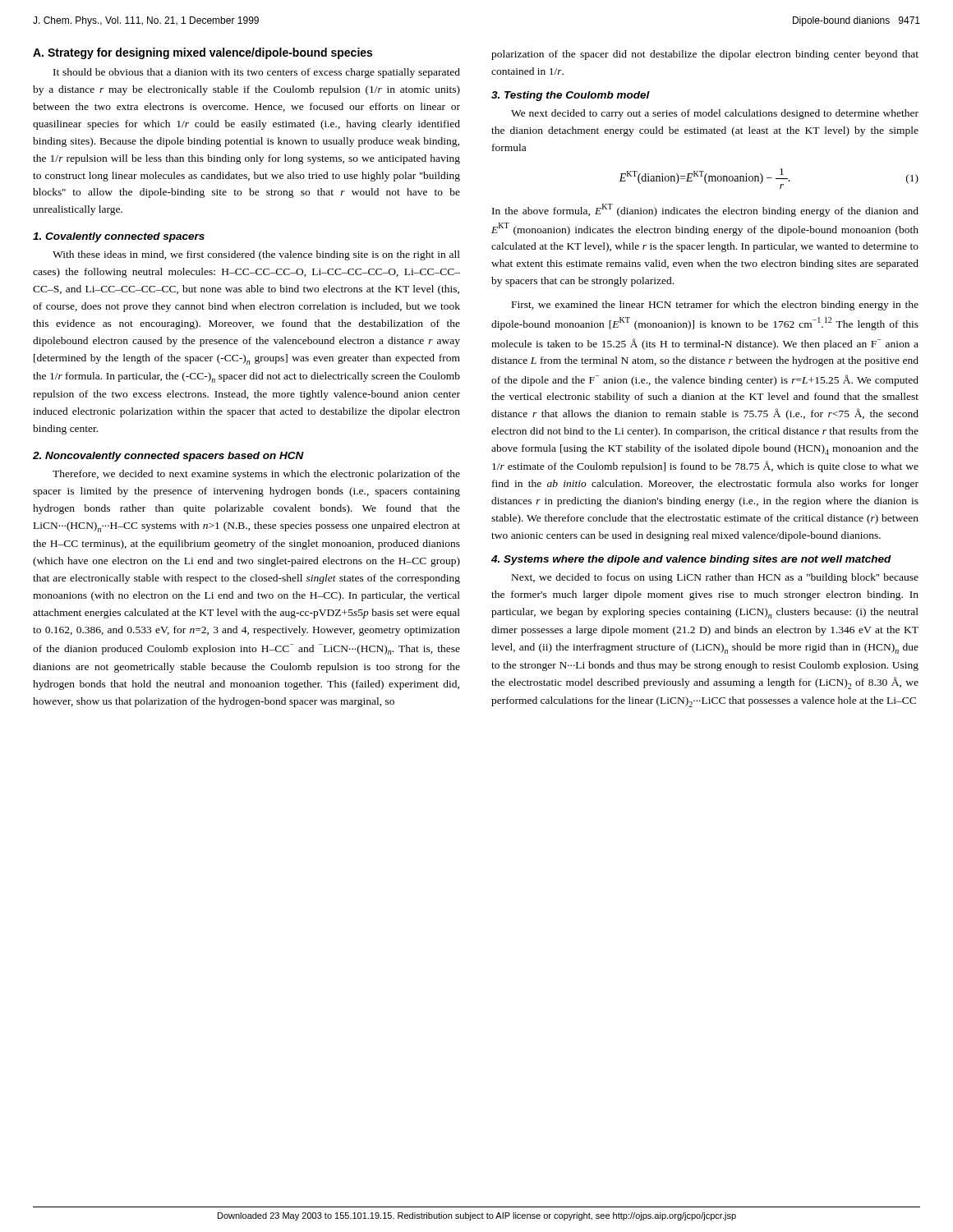Click on the element starting "polarization of the spacer did not"
953x1232 pixels.
click(705, 62)
